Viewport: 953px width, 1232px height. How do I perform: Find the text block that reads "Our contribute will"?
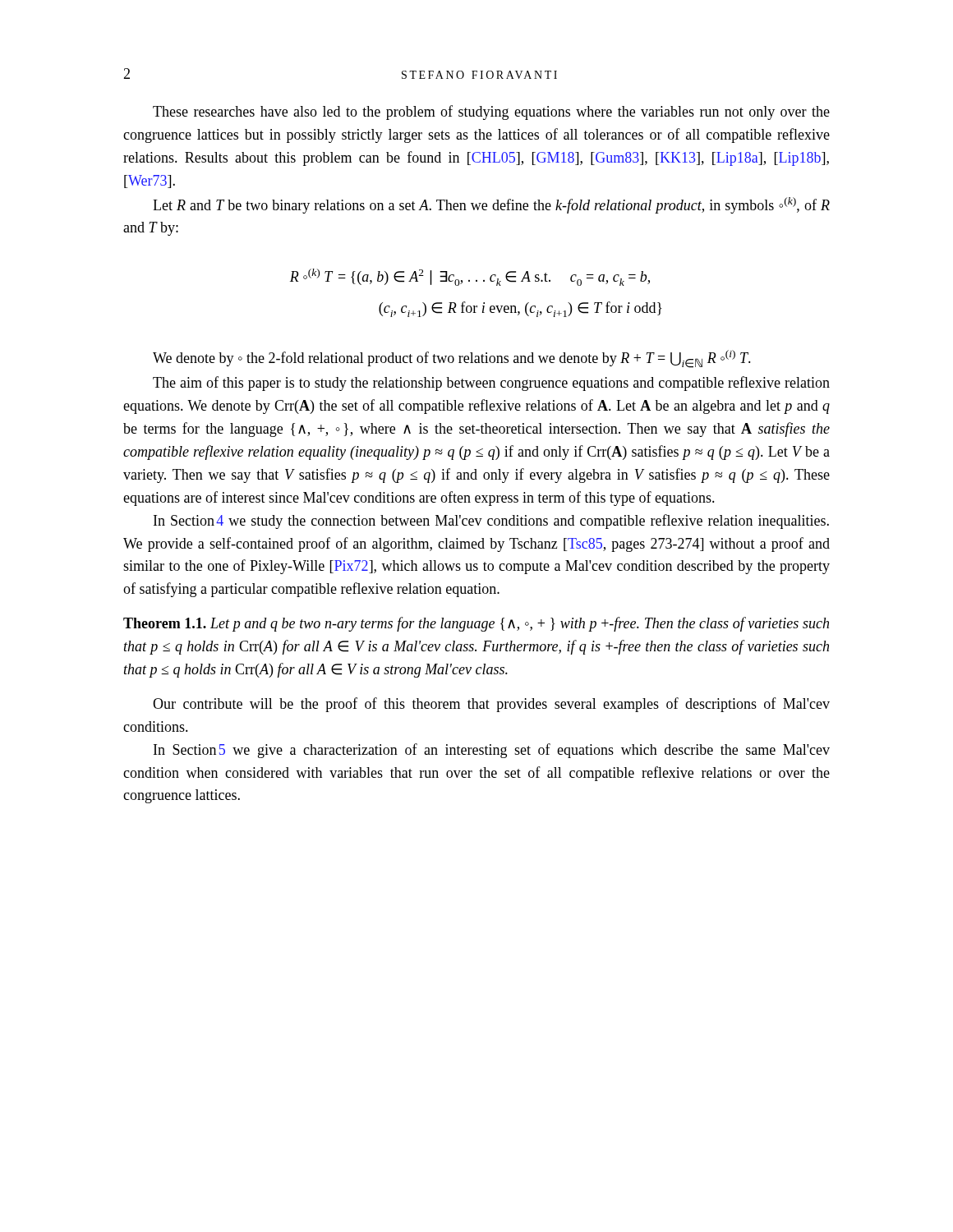click(x=476, y=716)
